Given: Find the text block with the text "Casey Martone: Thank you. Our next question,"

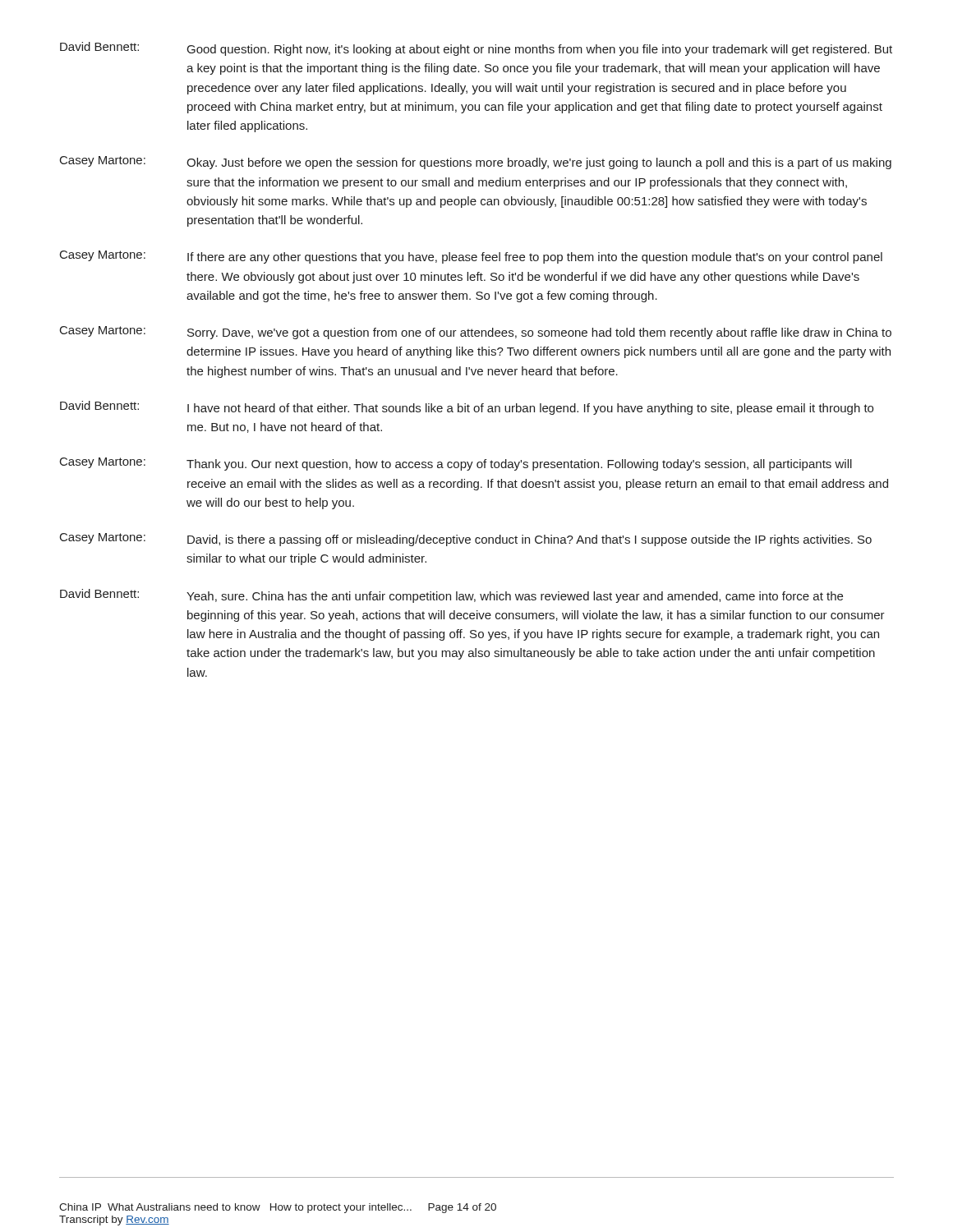Looking at the screenshot, I should point(476,483).
